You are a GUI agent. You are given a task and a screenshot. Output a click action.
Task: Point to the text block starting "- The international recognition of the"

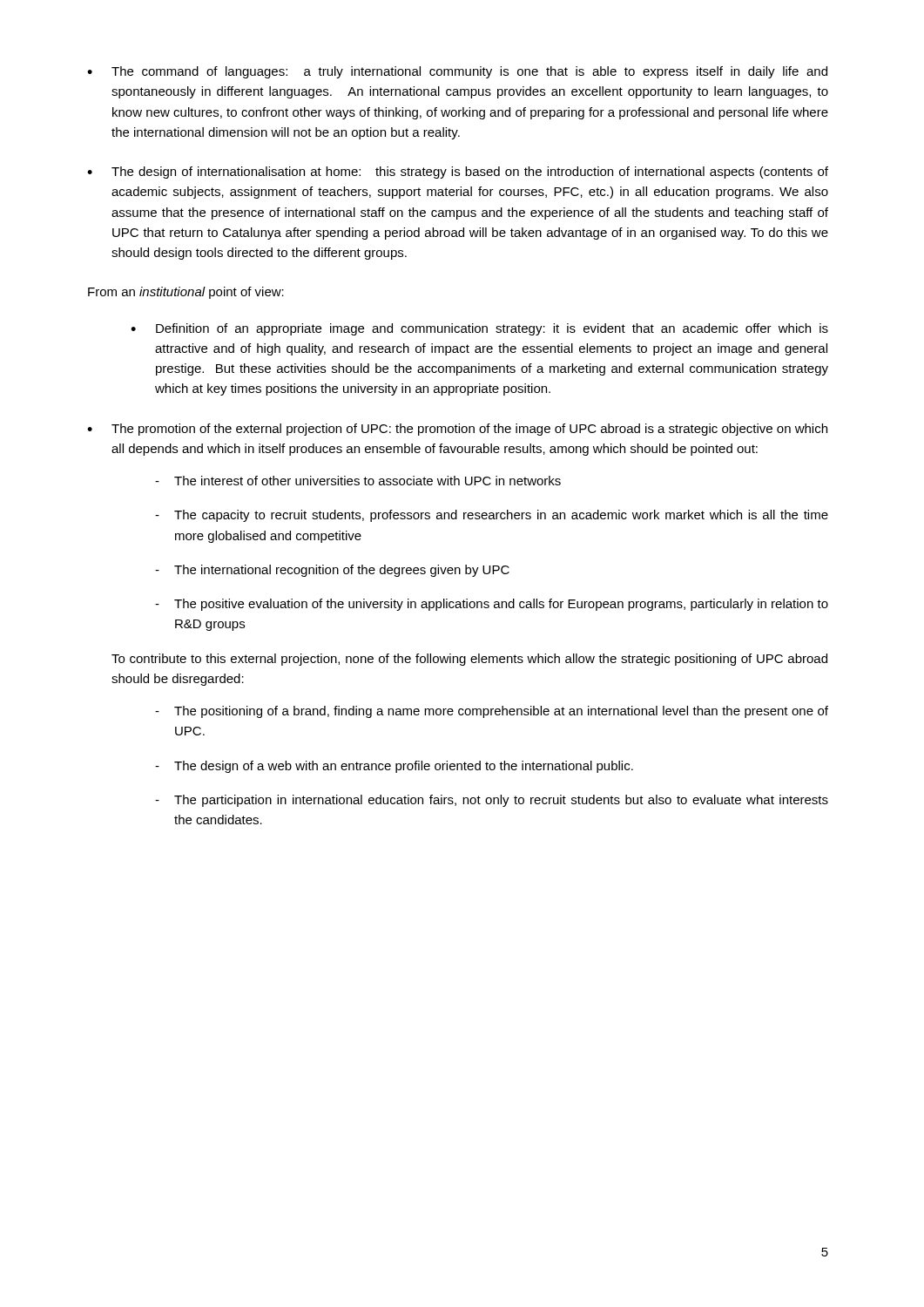tap(492, 569)
